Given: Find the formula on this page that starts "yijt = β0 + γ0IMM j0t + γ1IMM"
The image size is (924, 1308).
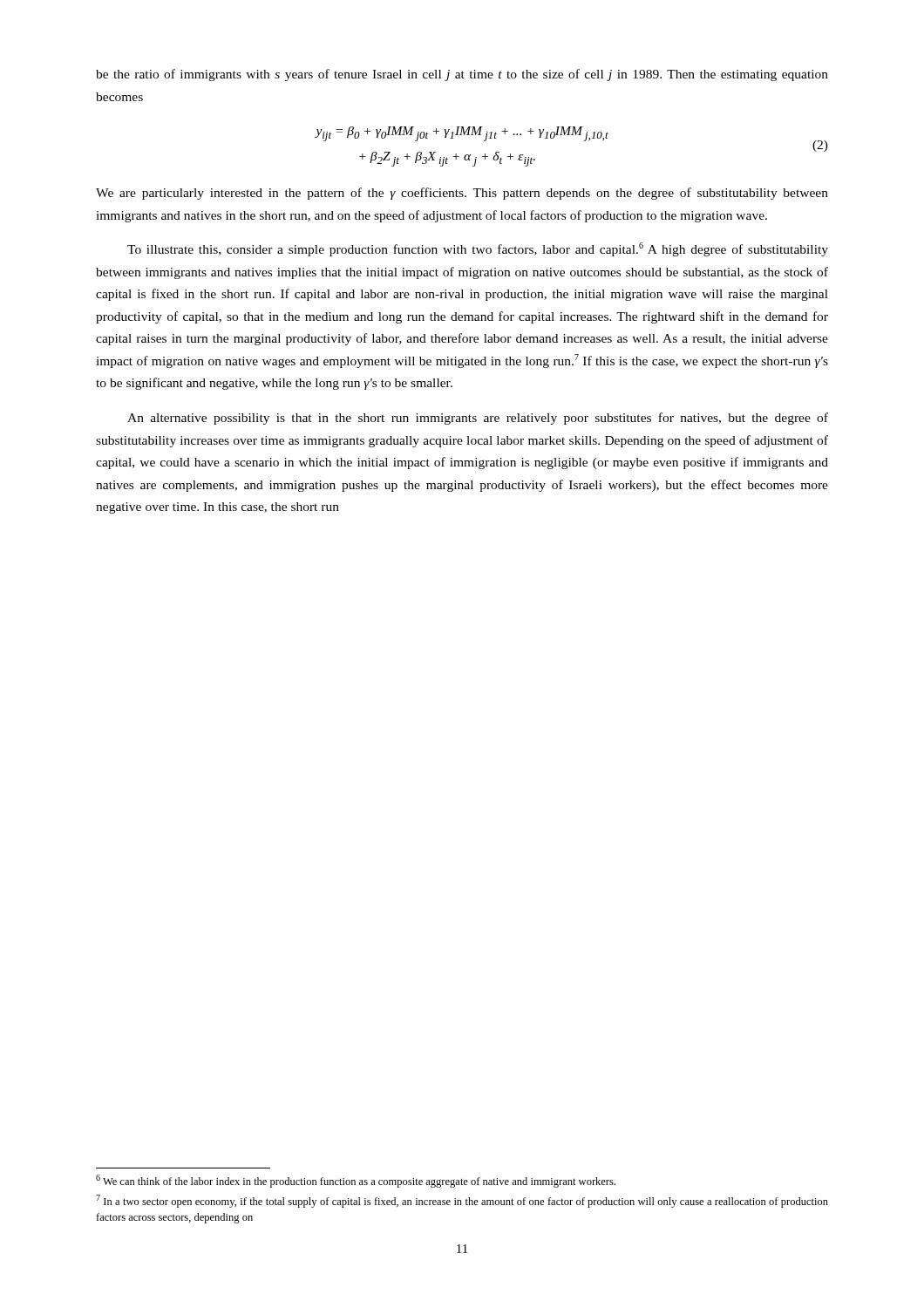Looking at the screenshot, I should pos(572,144).
